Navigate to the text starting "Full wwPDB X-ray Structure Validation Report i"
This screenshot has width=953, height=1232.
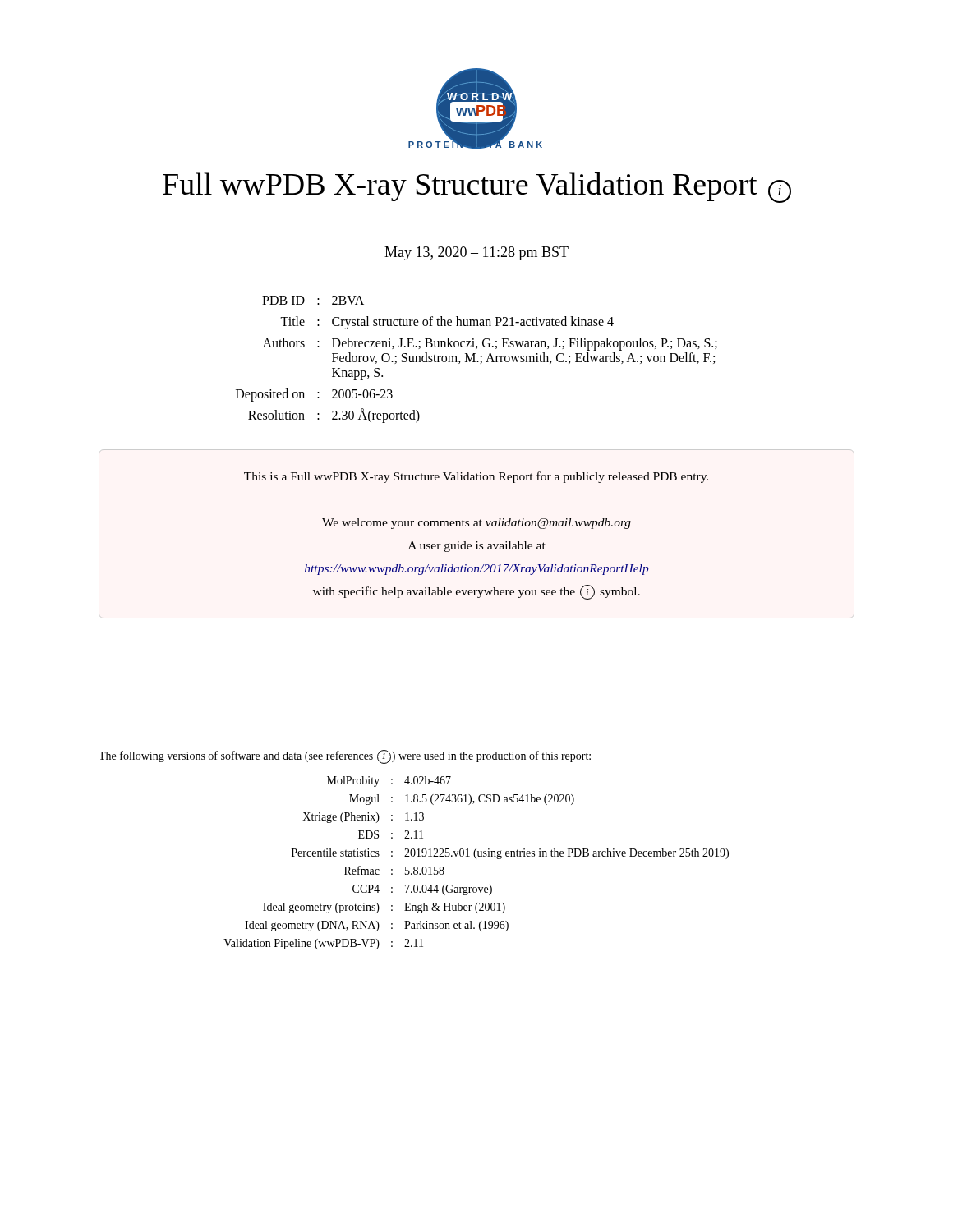pyautogui.click(x=476, y=185)
